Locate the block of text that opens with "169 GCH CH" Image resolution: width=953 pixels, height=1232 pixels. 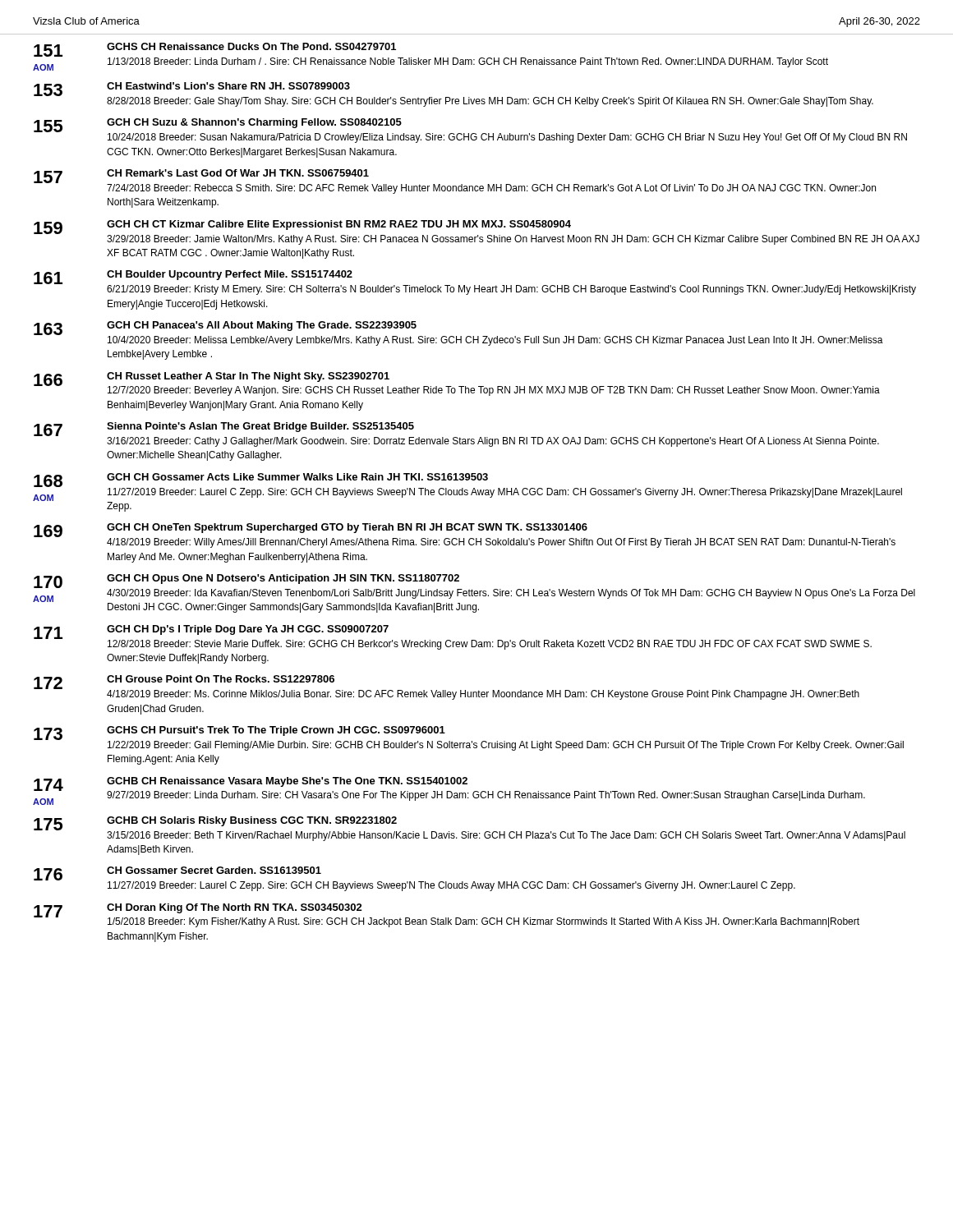pos(476,542)
